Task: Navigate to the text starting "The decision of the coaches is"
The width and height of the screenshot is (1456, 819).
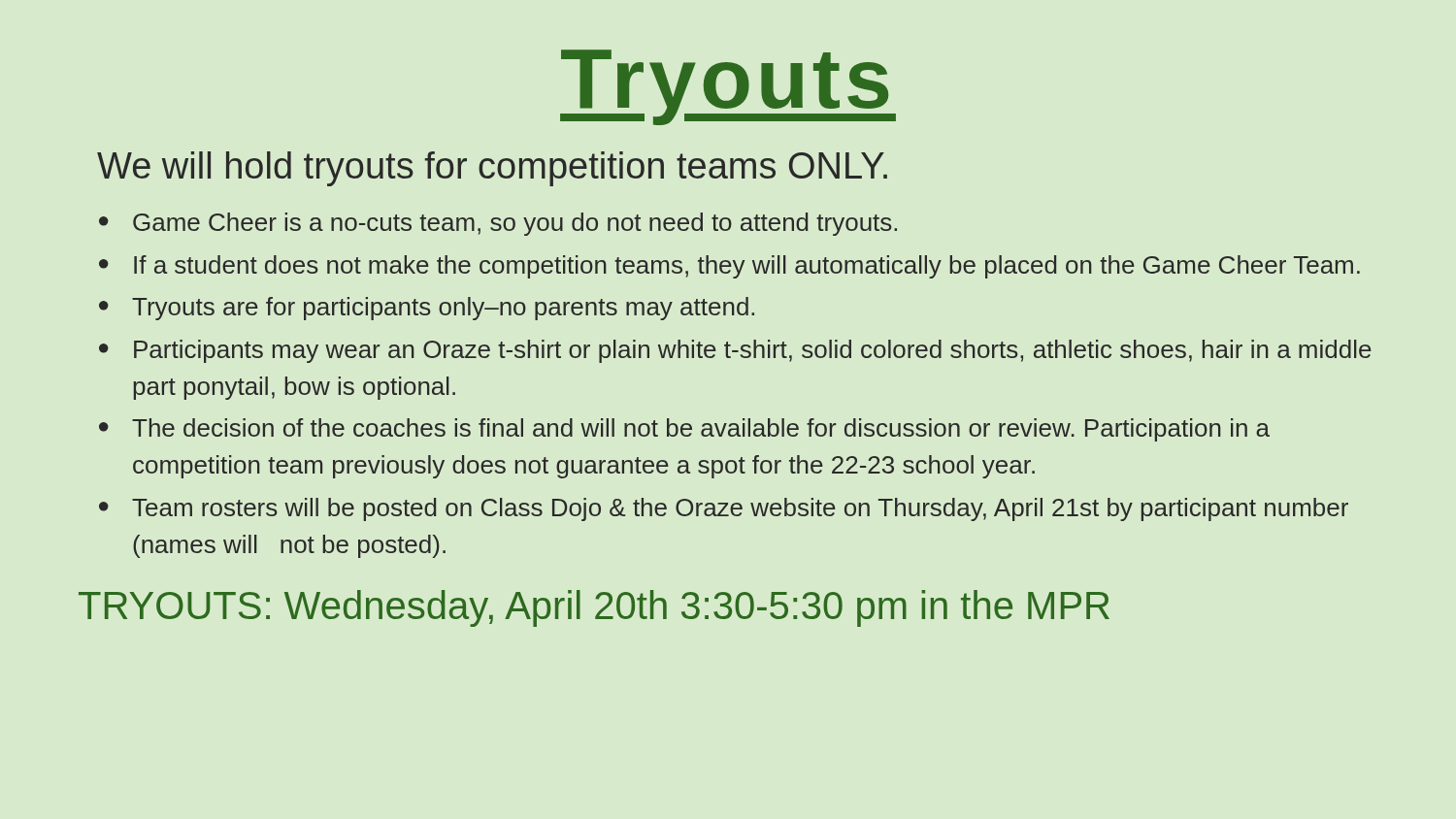Action: pyautogui.click(x=701, y=447)
